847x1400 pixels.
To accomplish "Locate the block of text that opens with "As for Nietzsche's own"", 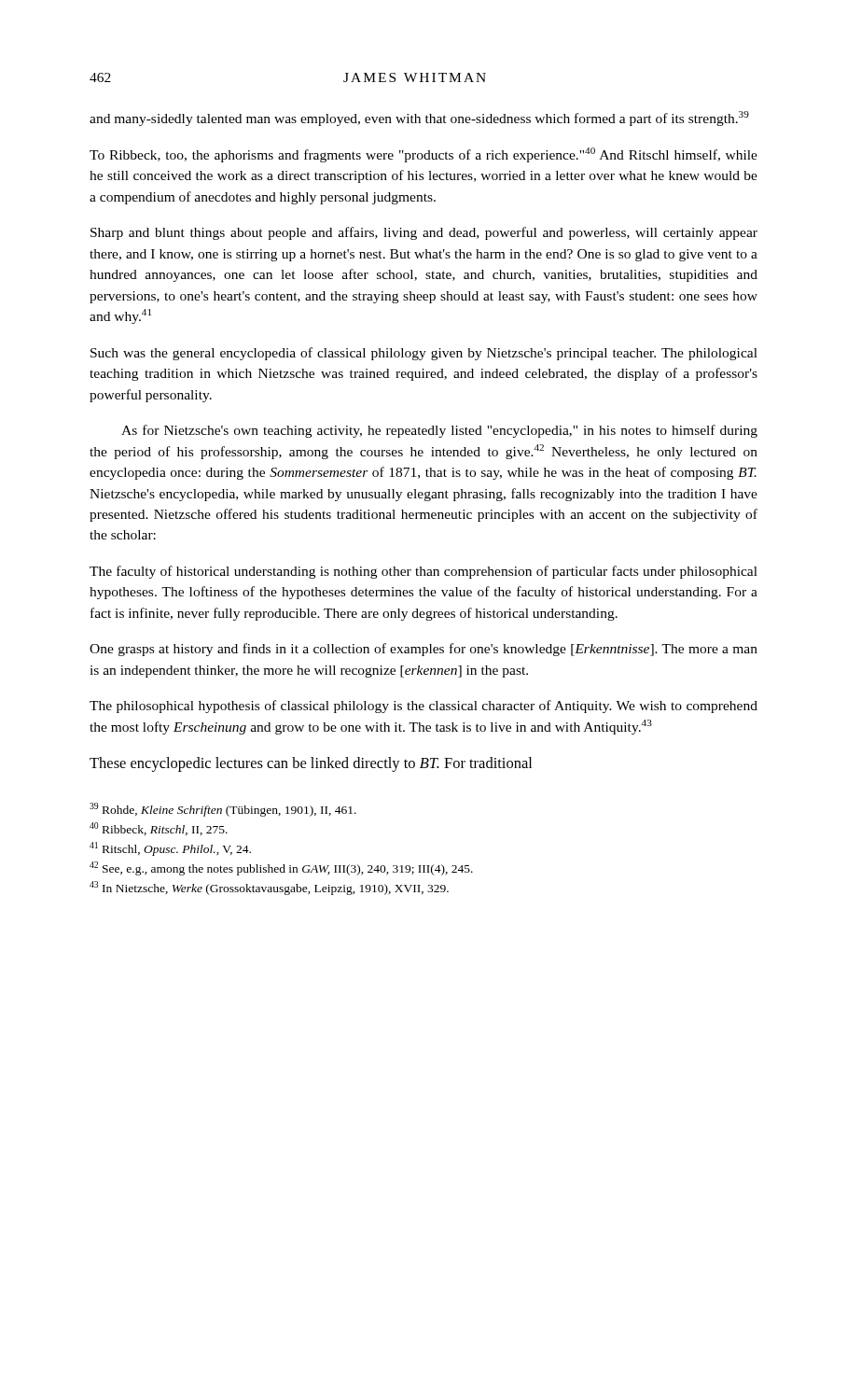I will pos(424,482).
